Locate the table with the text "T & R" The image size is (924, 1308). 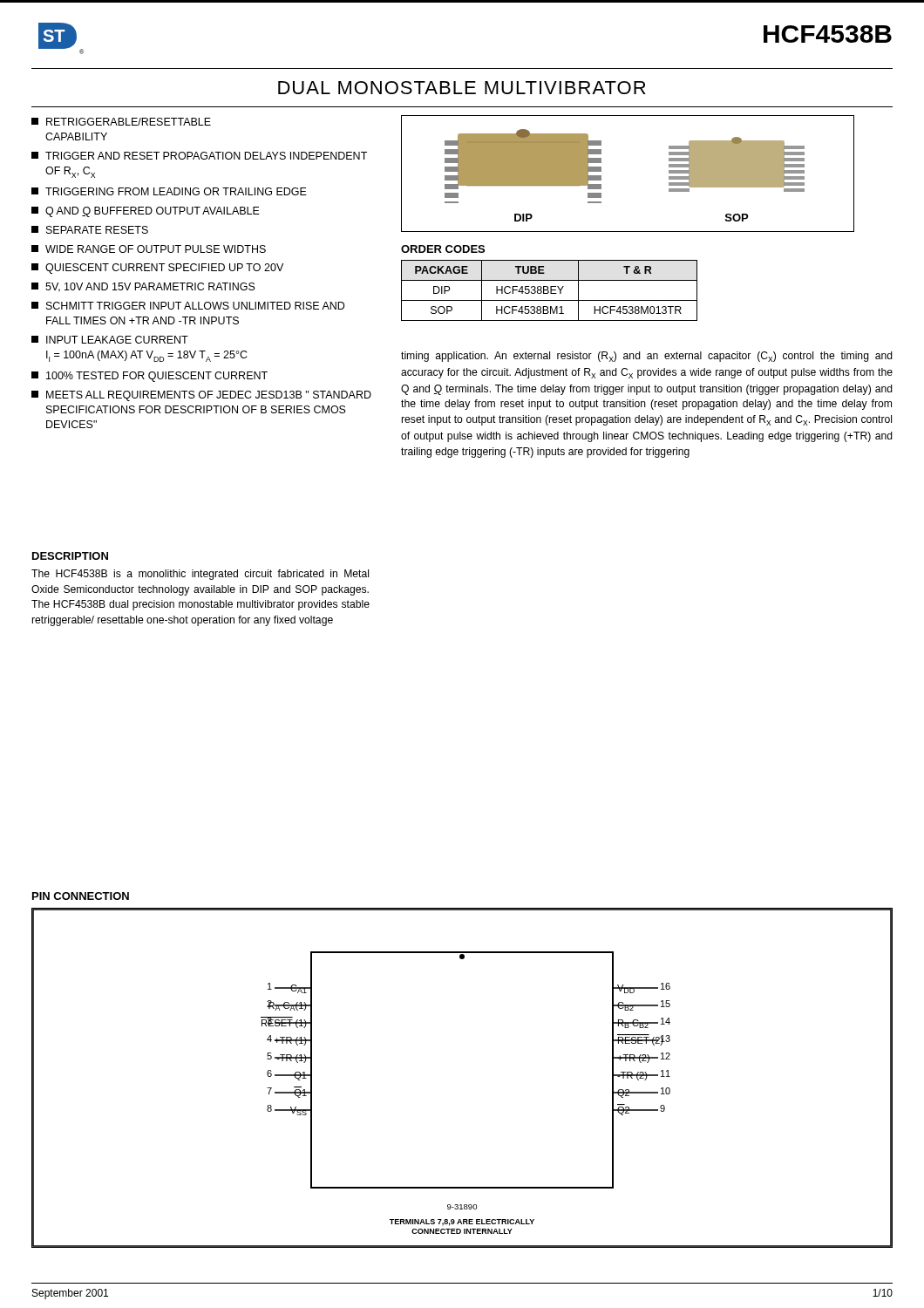[x=647, y=290]
